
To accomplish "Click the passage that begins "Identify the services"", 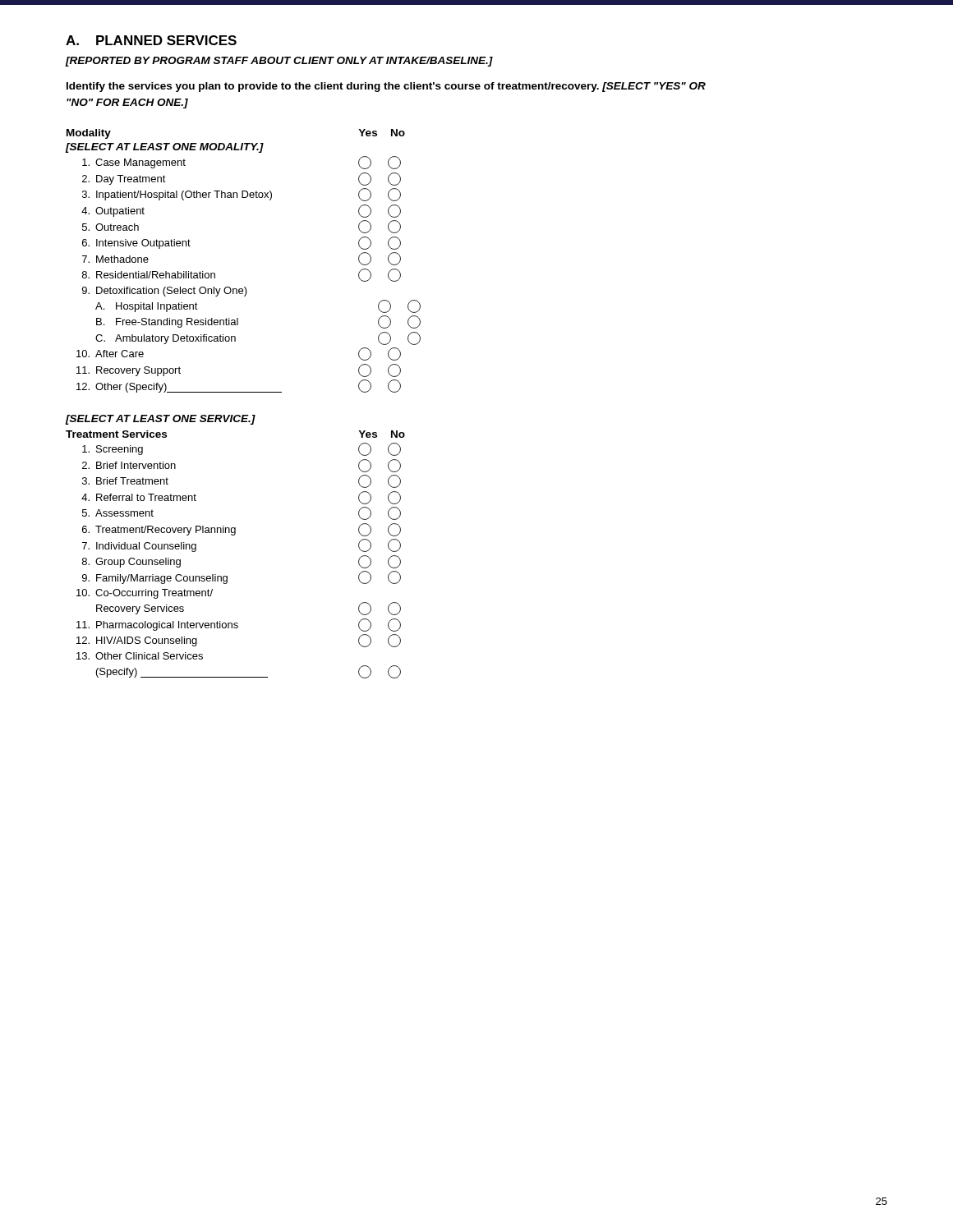I will click(x=386, y=94).
